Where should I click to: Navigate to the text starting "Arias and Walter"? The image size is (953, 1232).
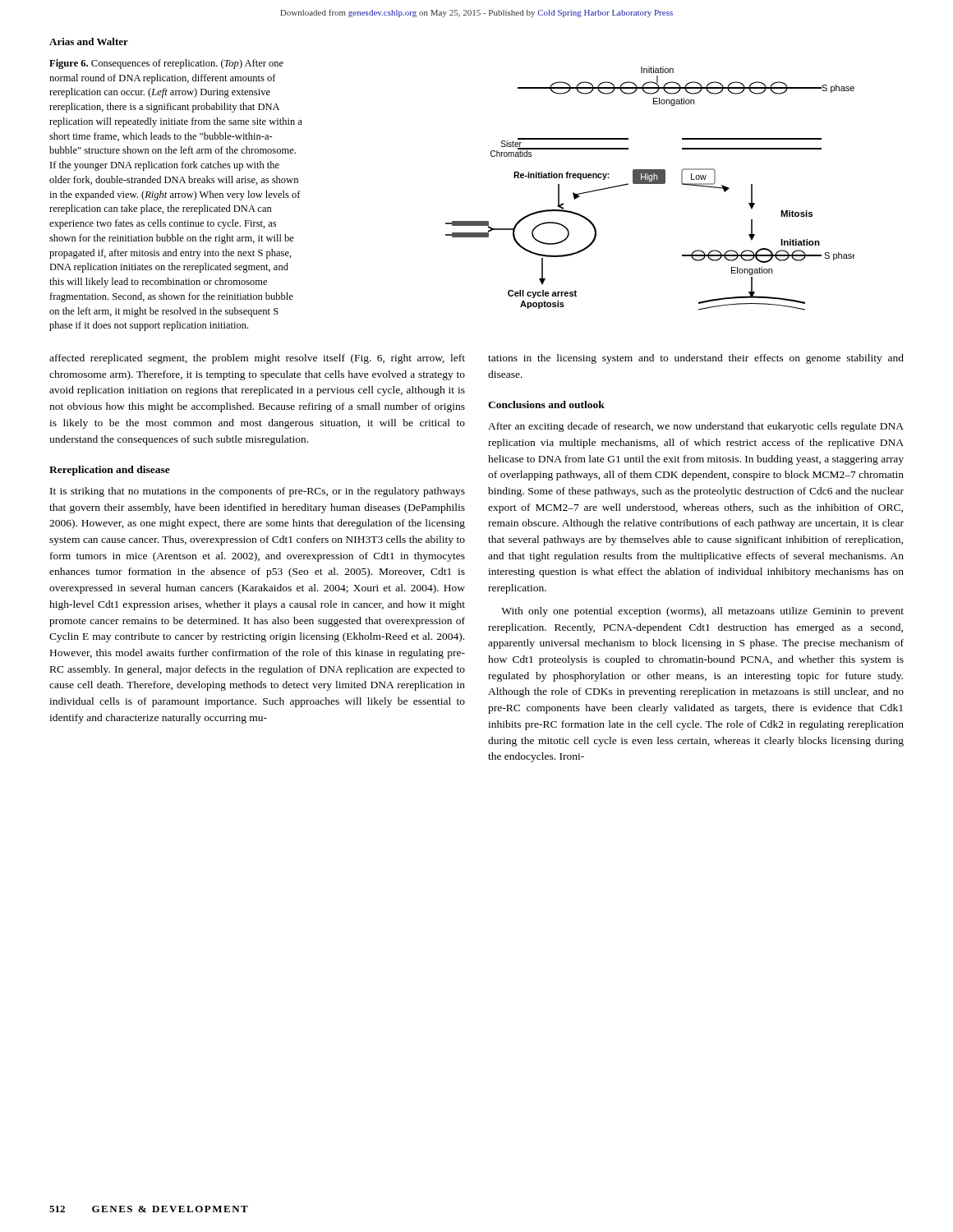coord(89,41)
